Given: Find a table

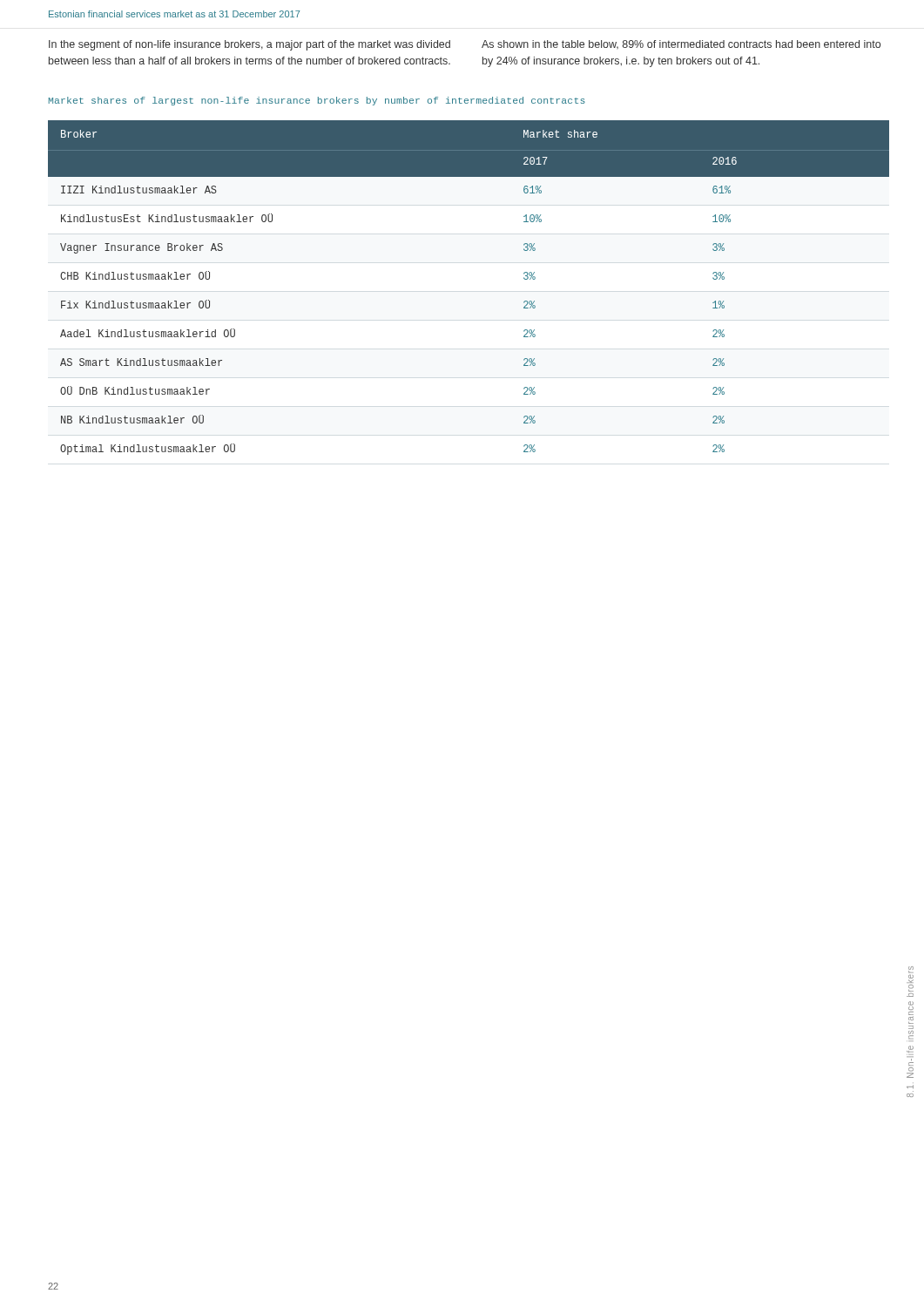Looking at the screenshot, I should click(x=469, y=292).
